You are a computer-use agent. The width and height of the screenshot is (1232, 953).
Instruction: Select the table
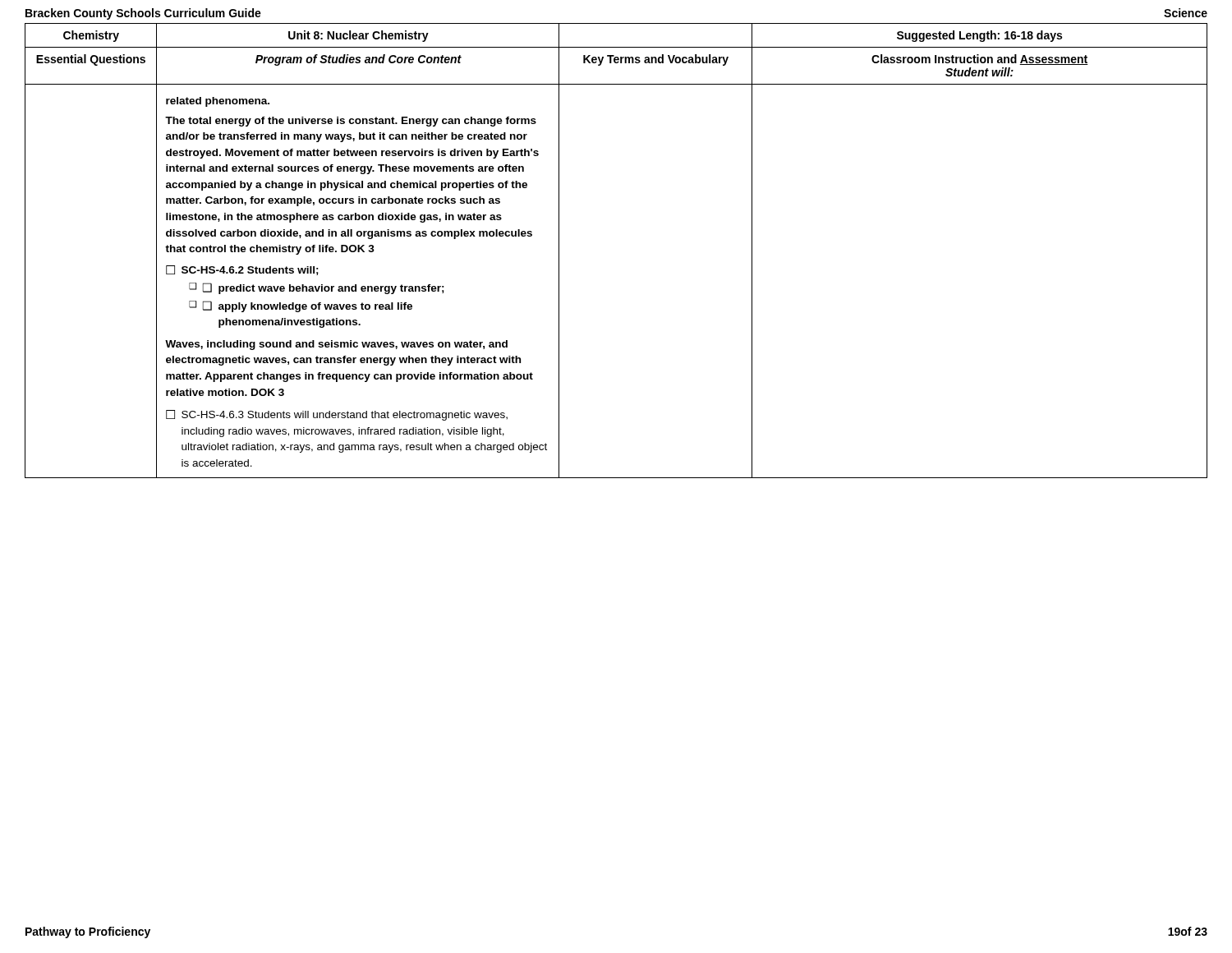616,251
